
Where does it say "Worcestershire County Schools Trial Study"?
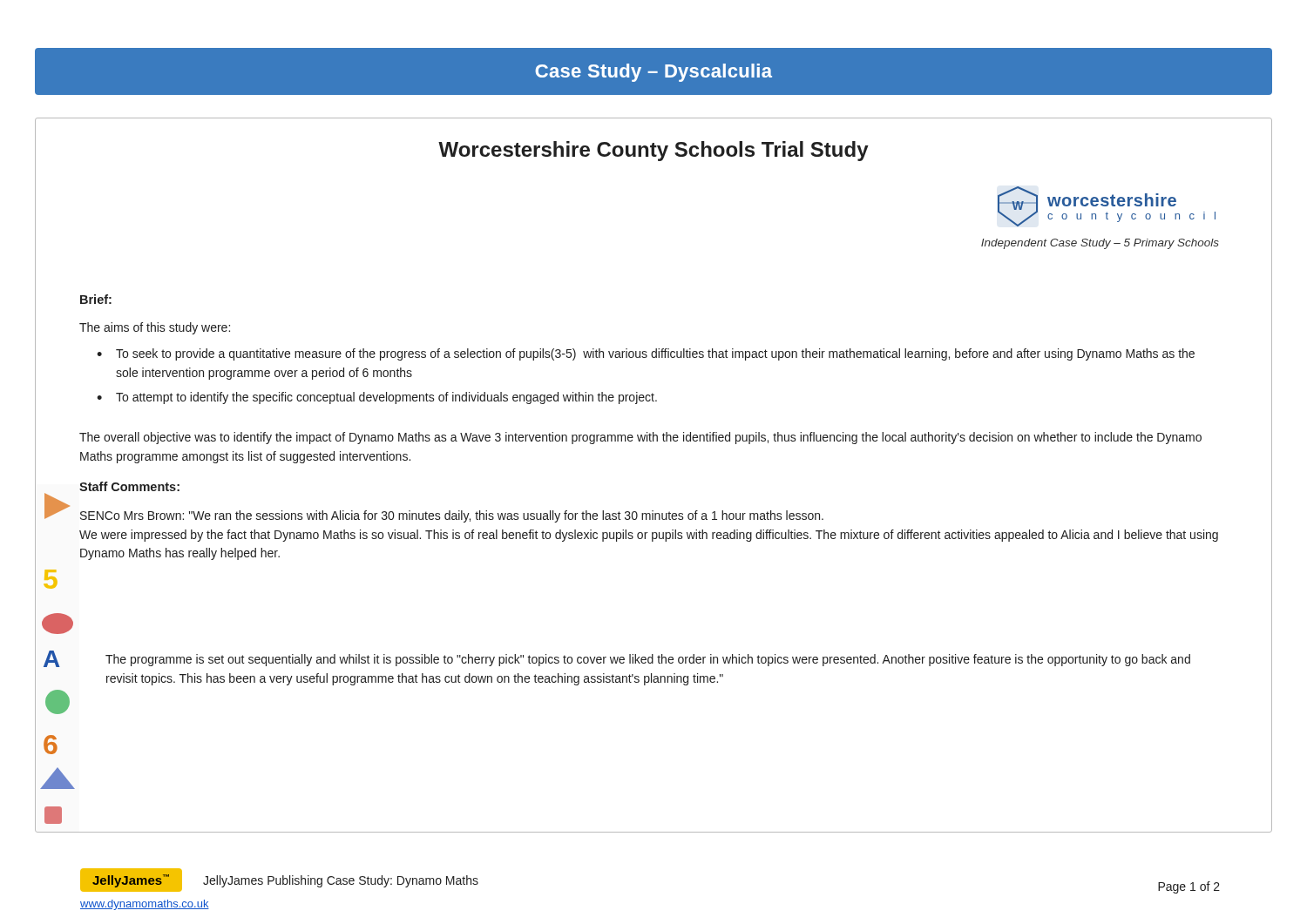click(x=654, y=149)
